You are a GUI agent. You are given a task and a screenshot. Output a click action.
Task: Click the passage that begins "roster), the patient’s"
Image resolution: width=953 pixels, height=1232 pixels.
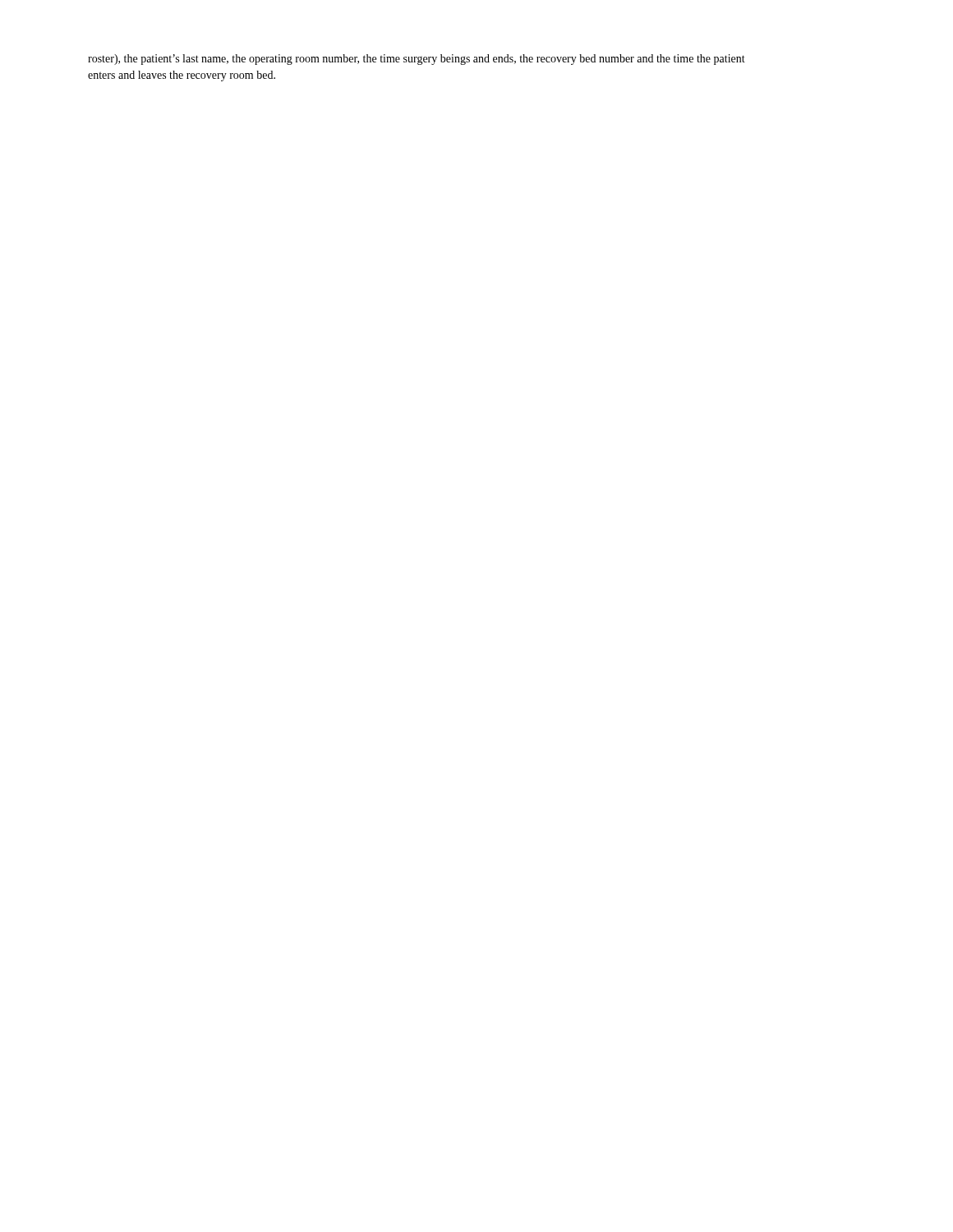416,67
